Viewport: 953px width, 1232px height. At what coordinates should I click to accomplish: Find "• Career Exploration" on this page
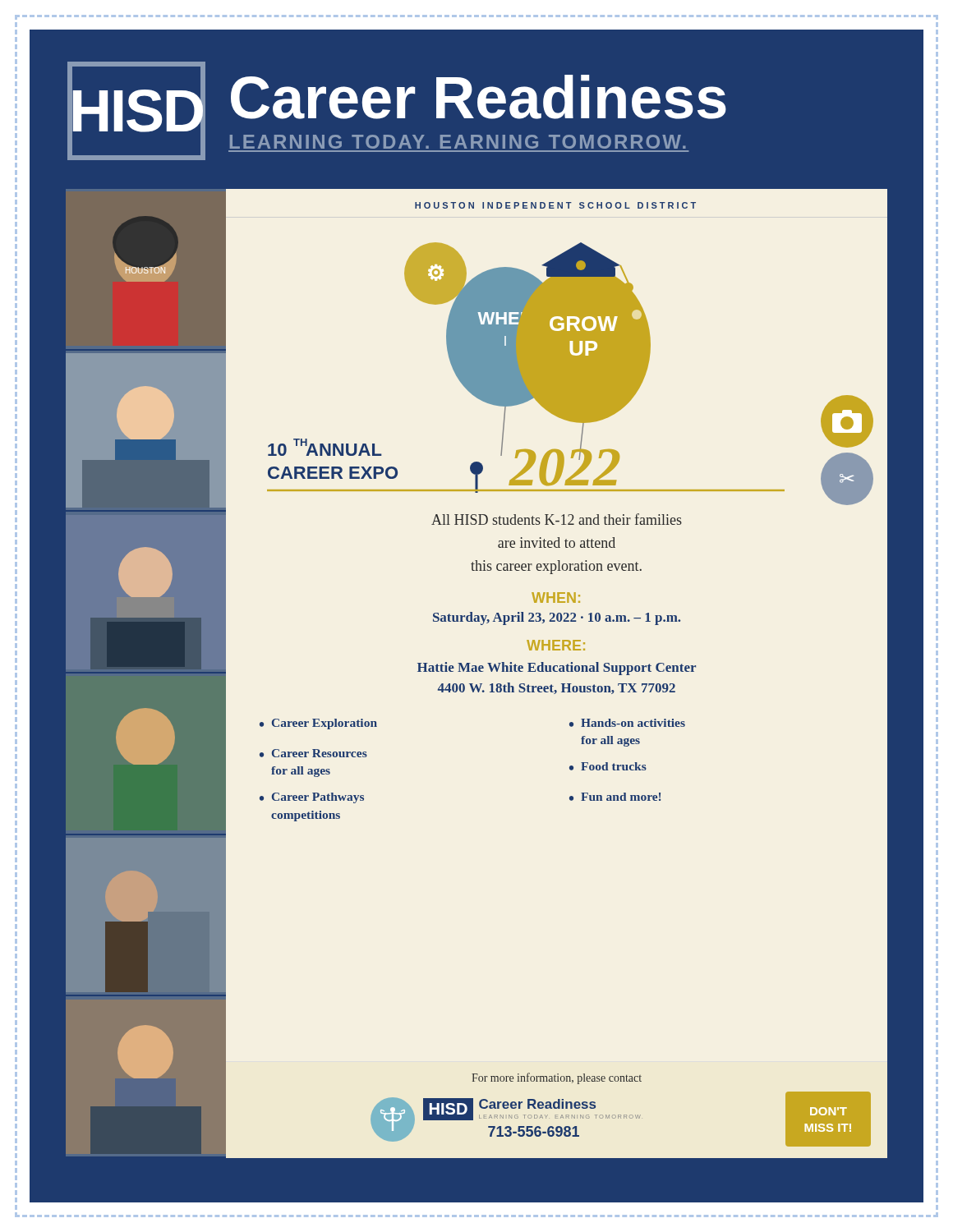pyautogui.click(x=318, y=725)
